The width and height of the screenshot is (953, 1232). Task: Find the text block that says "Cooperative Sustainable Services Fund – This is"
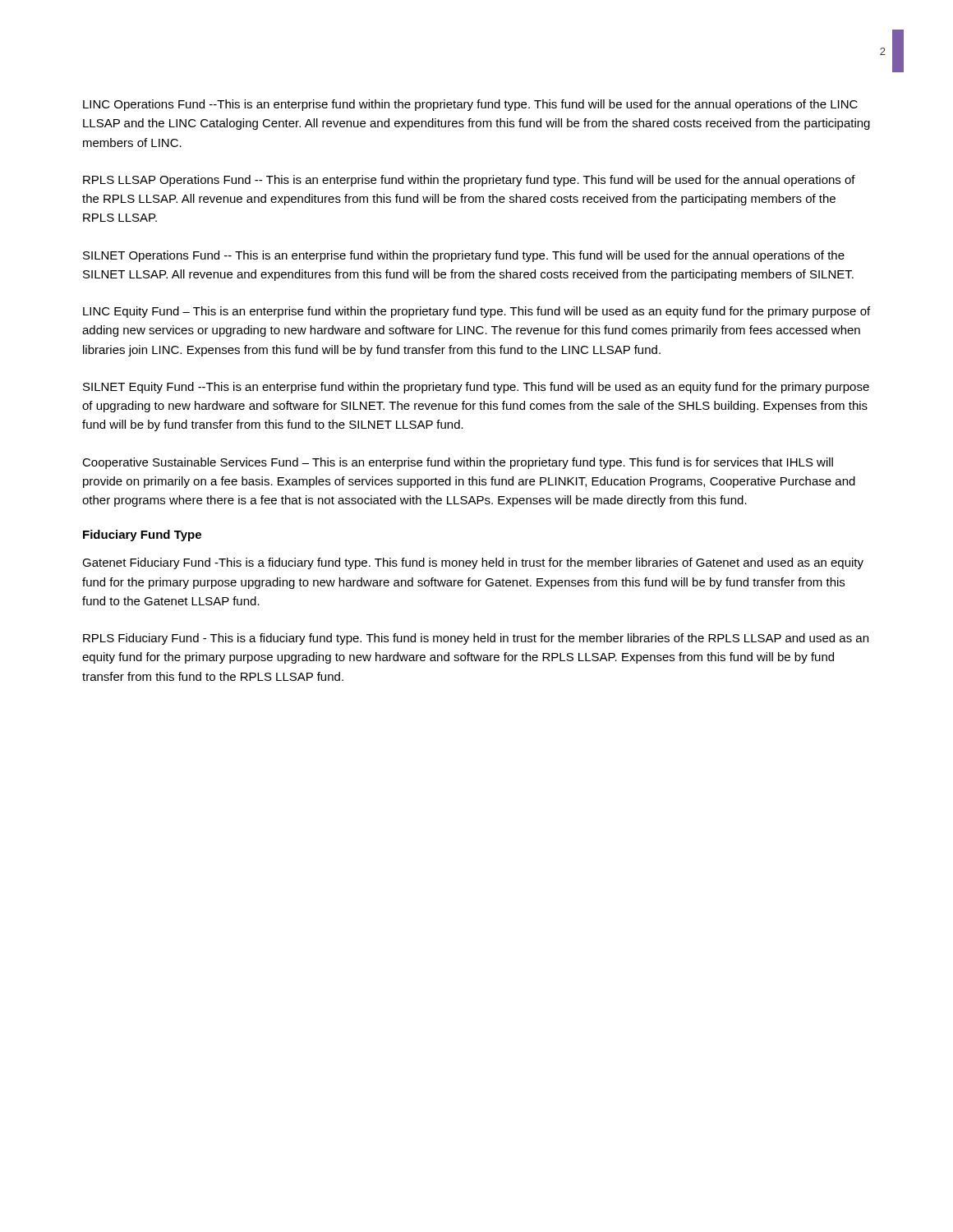(469, 481)
